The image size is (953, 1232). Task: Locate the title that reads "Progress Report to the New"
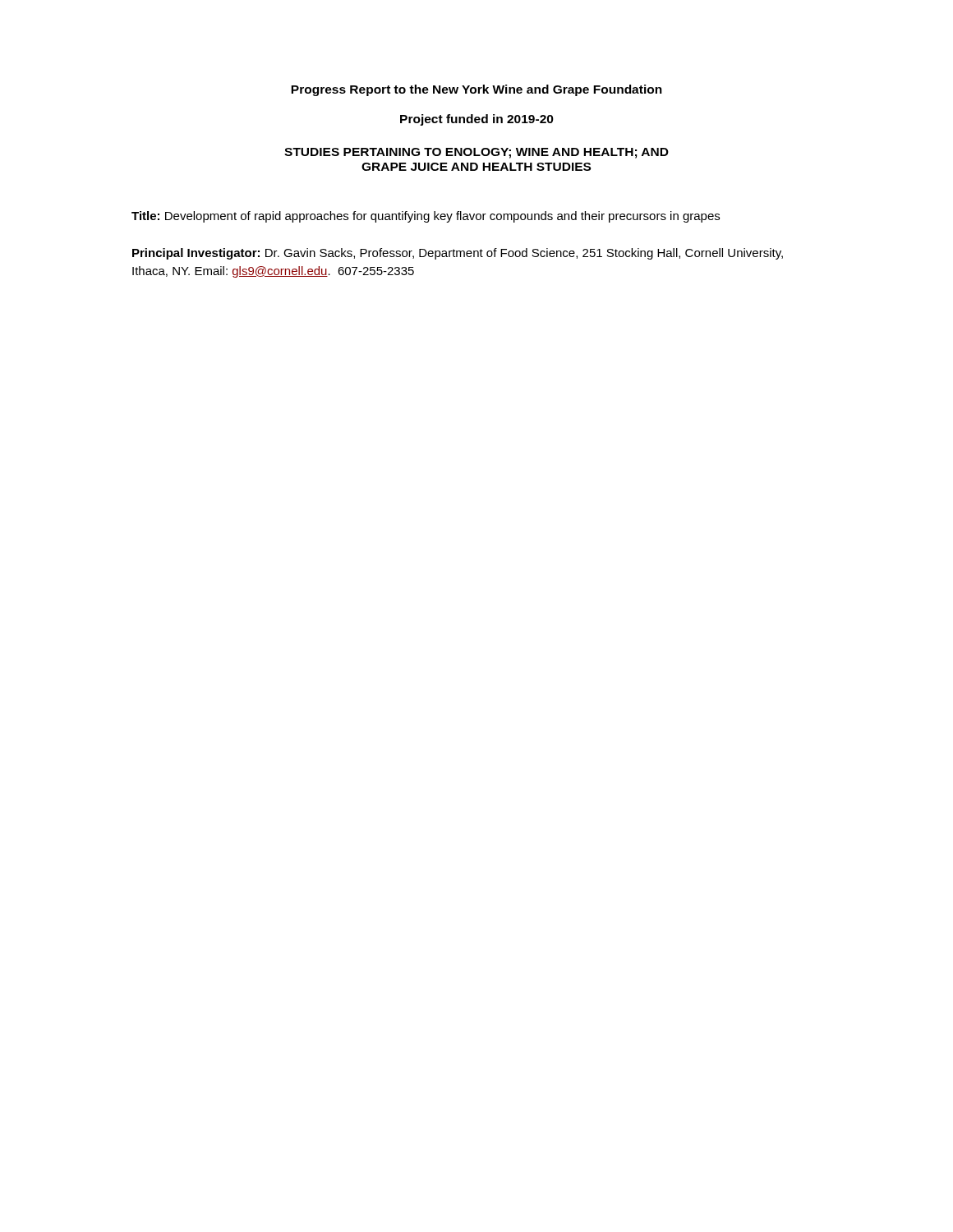point(476,89)
